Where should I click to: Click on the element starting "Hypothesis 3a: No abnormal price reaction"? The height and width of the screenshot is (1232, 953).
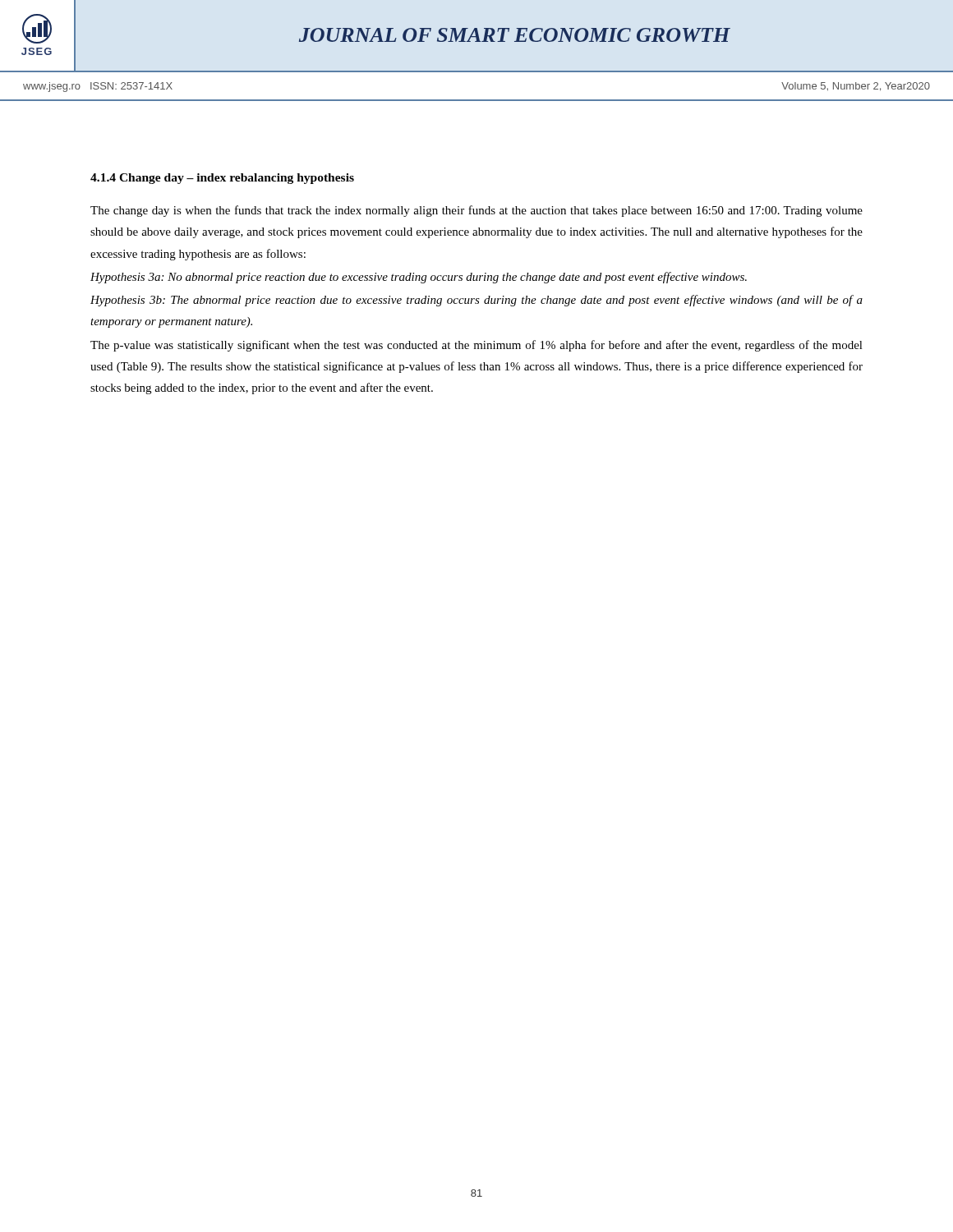[419, 277]
